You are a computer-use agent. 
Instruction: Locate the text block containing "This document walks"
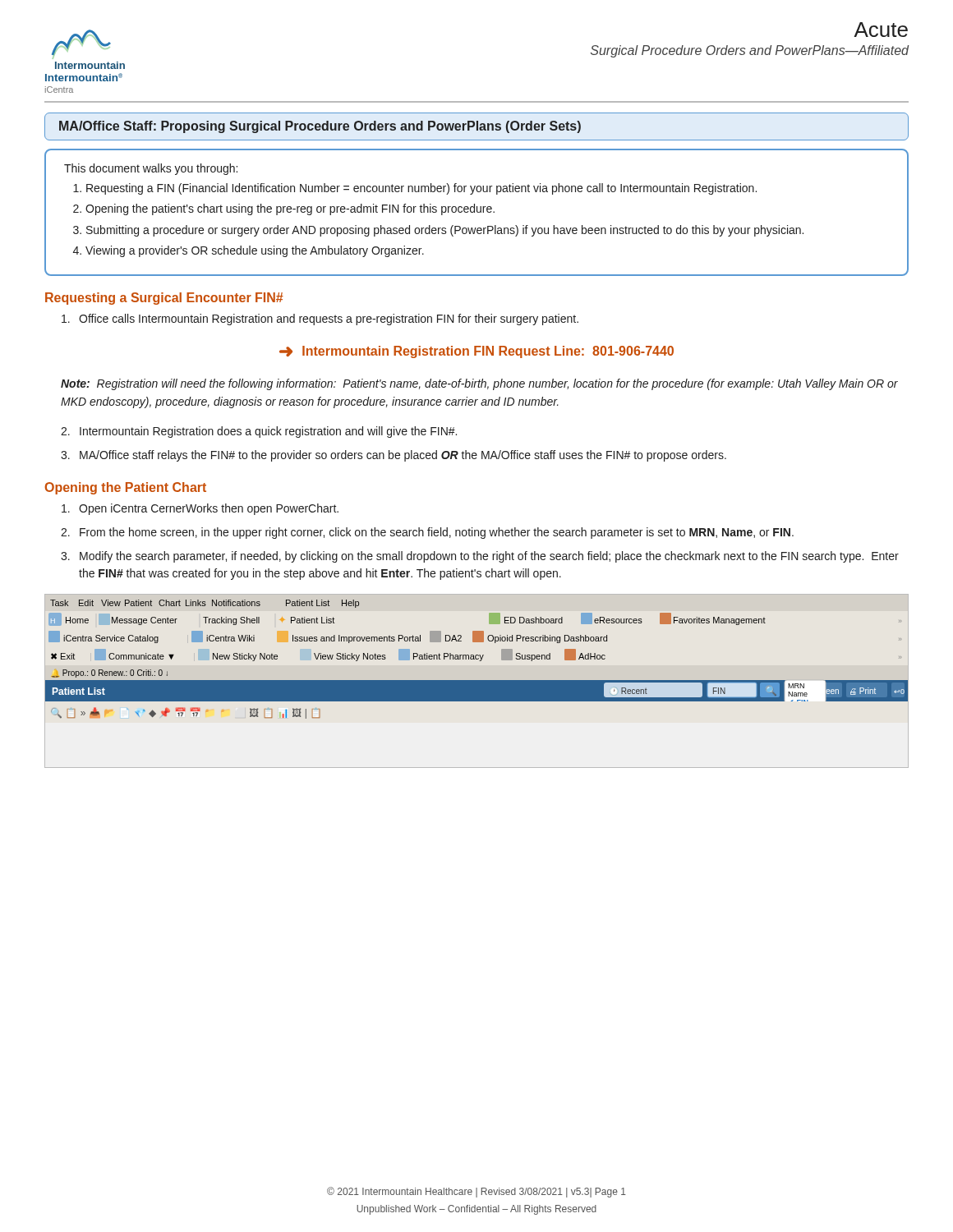coord(476,210)
